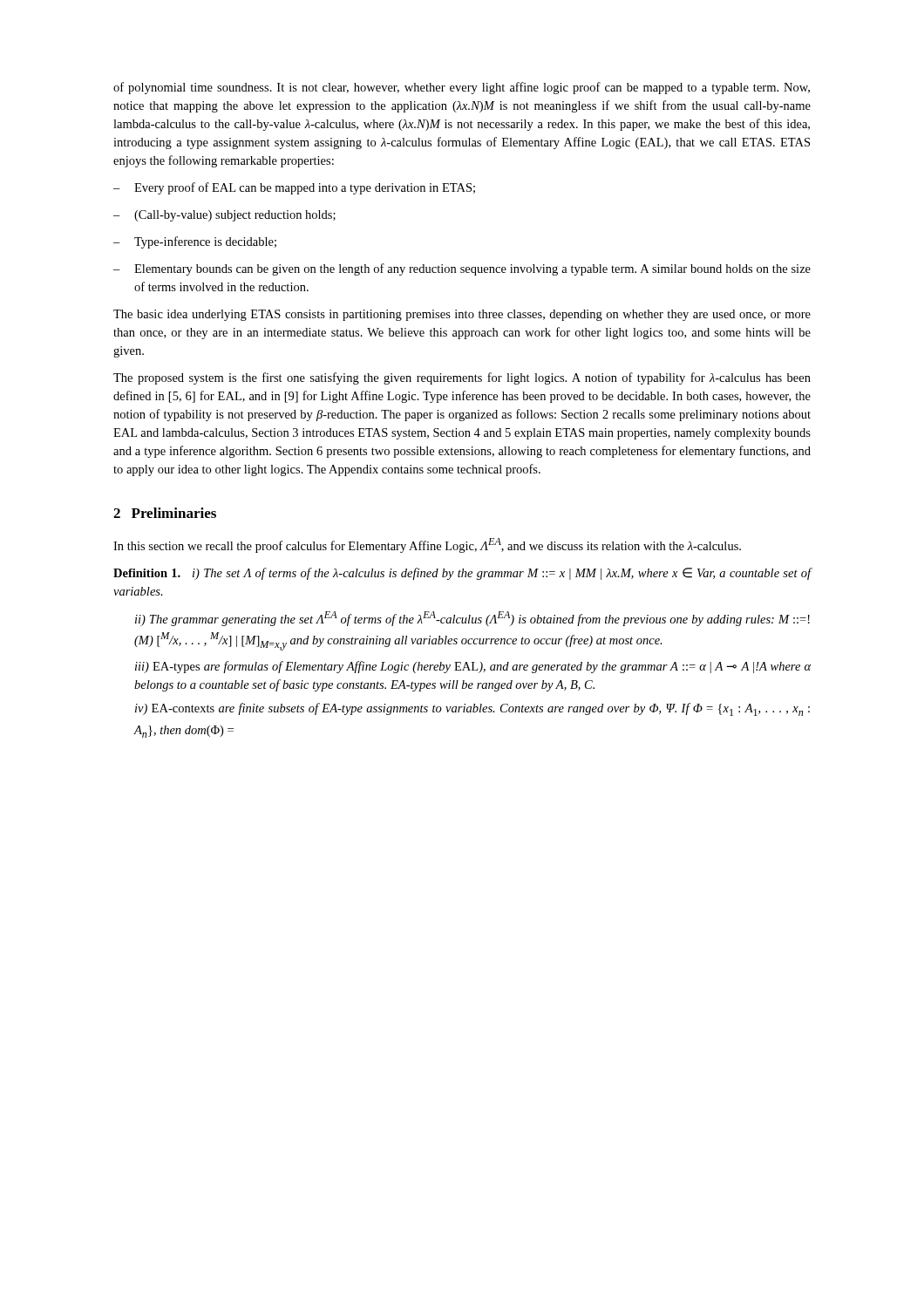Find the block on this page that starts "Definition 1. i) The set Λ of terms"

[x=462, y=653]
